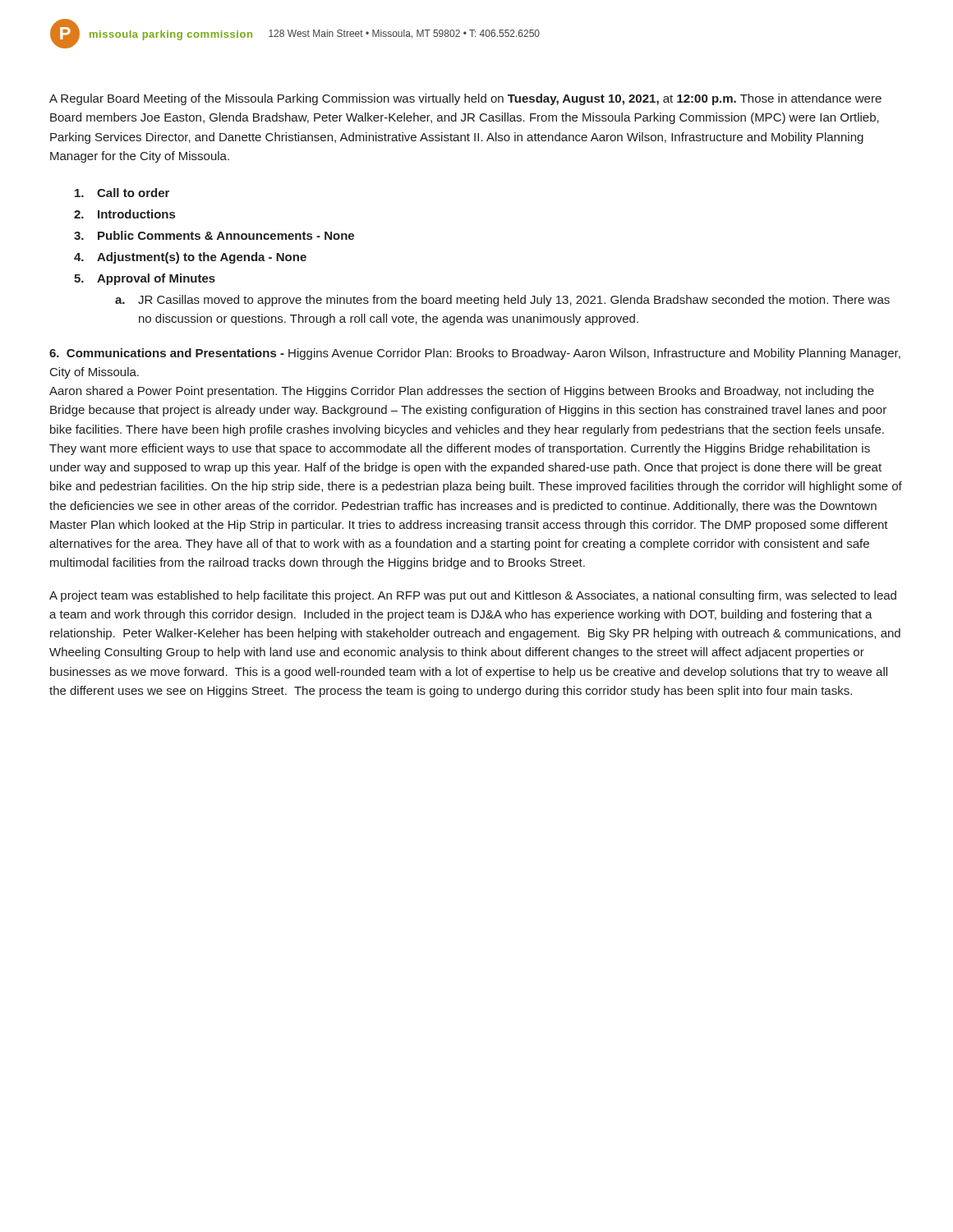The height and width of the screenshot is (1232, 953).
Task: Locate the passage starting "A project team was established to help facilitate"
Action: pyautogui.click(x=475, y=642)
